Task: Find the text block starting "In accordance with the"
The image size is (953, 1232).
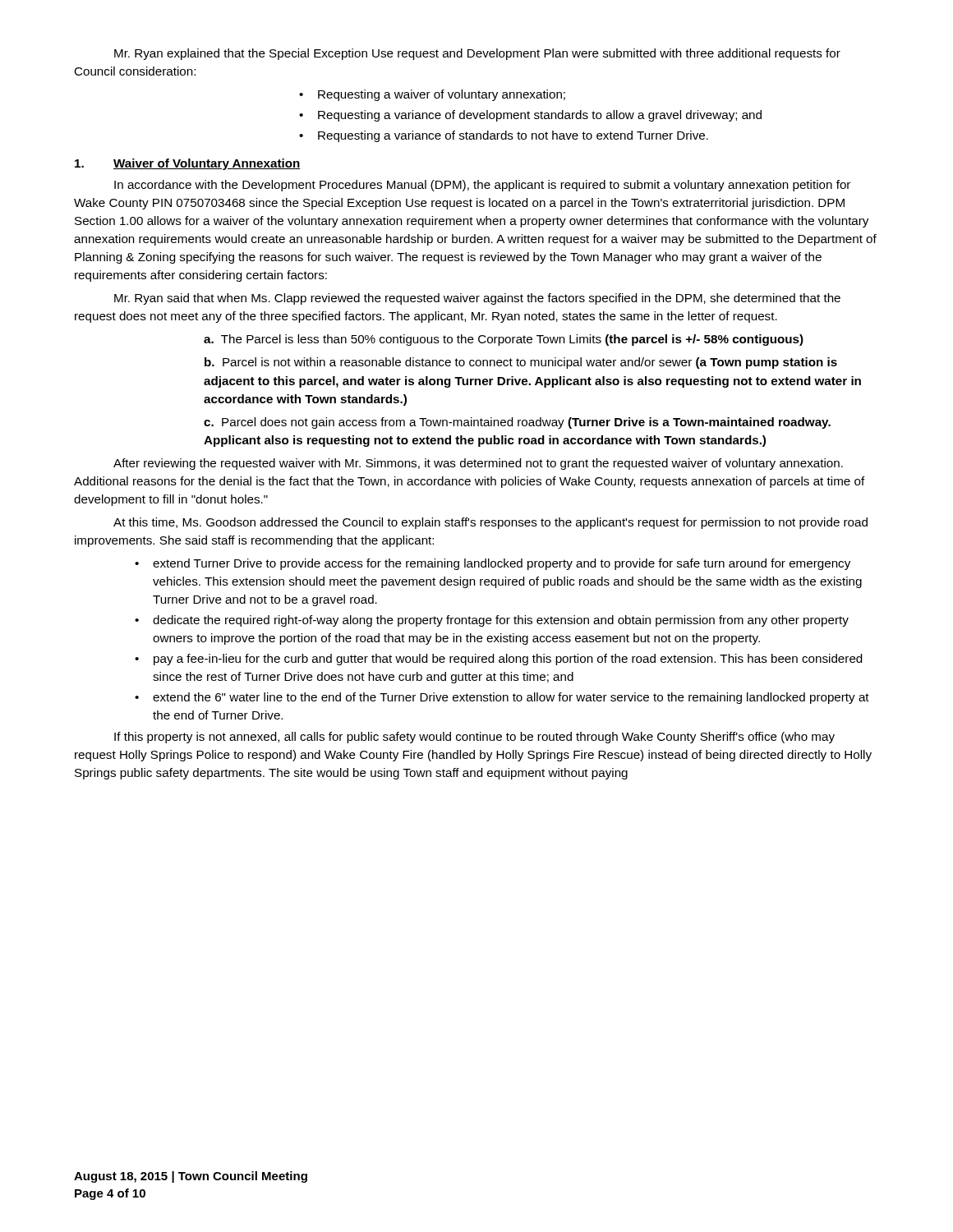Action: (x=476, y=230)
